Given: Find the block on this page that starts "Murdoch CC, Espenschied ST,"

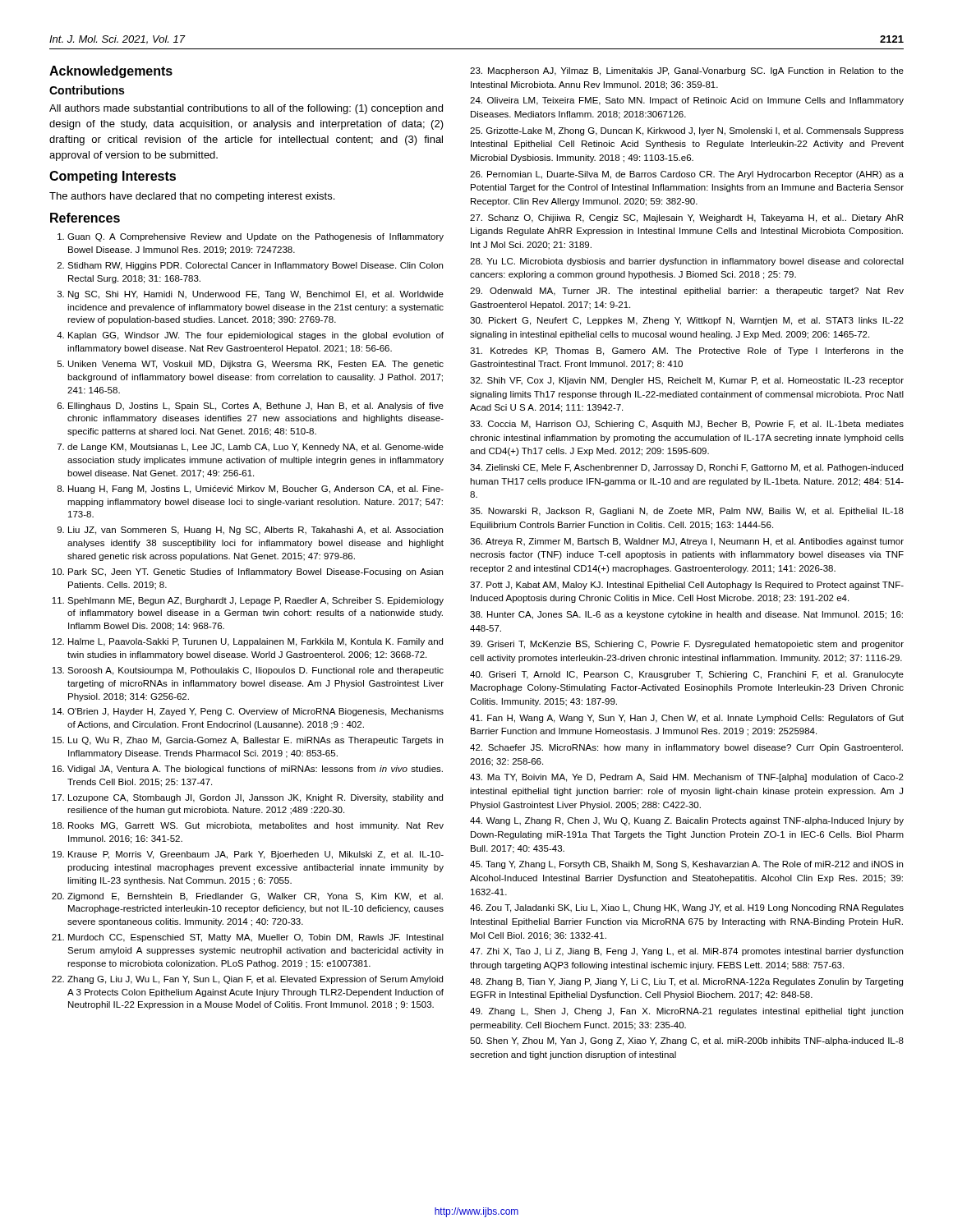Looking at the screenshot, I should point(255,951).
